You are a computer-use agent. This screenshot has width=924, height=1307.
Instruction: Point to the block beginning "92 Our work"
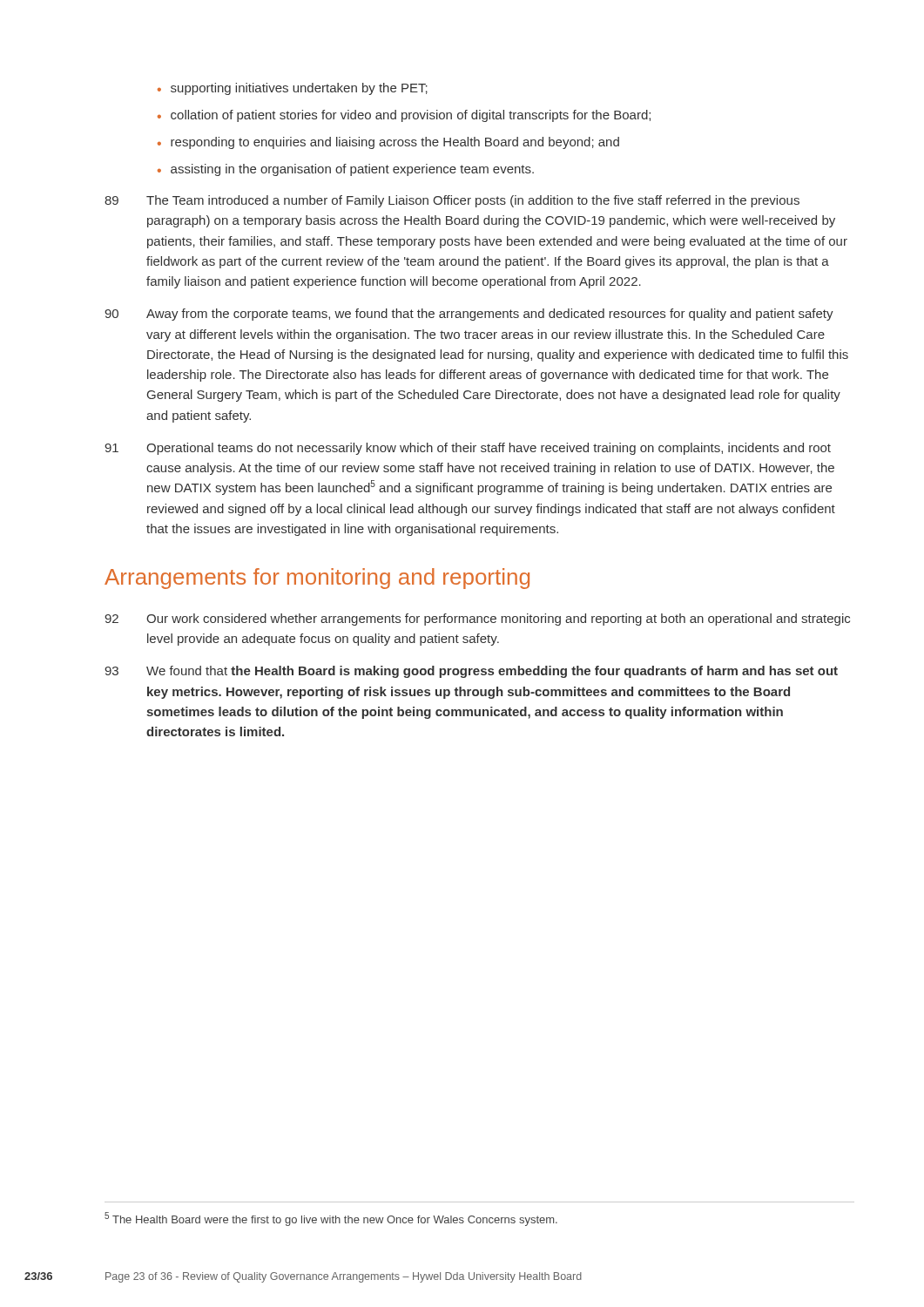[x=479, y=628]
